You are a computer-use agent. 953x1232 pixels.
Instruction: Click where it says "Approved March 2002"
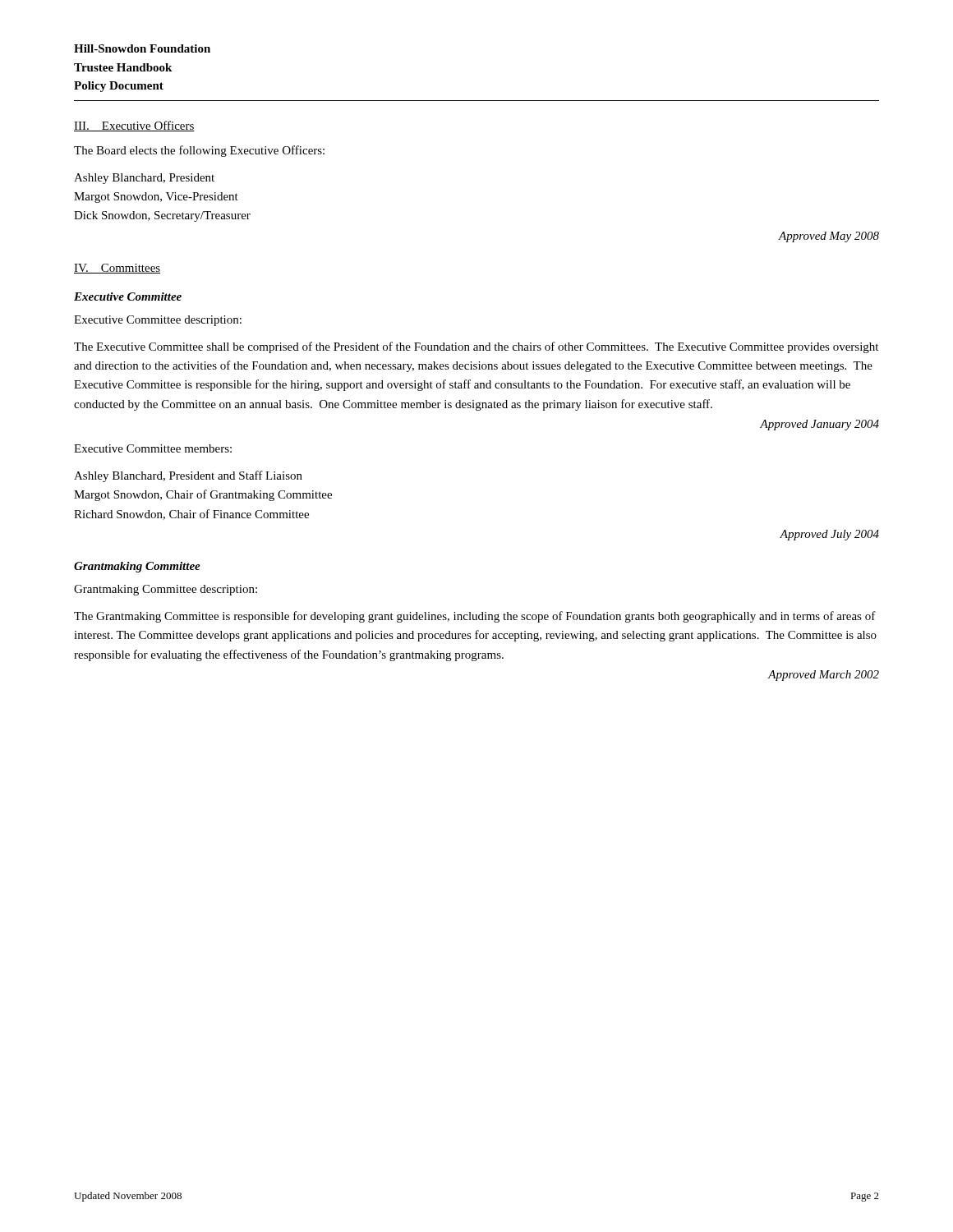click(x=824, y=674)
